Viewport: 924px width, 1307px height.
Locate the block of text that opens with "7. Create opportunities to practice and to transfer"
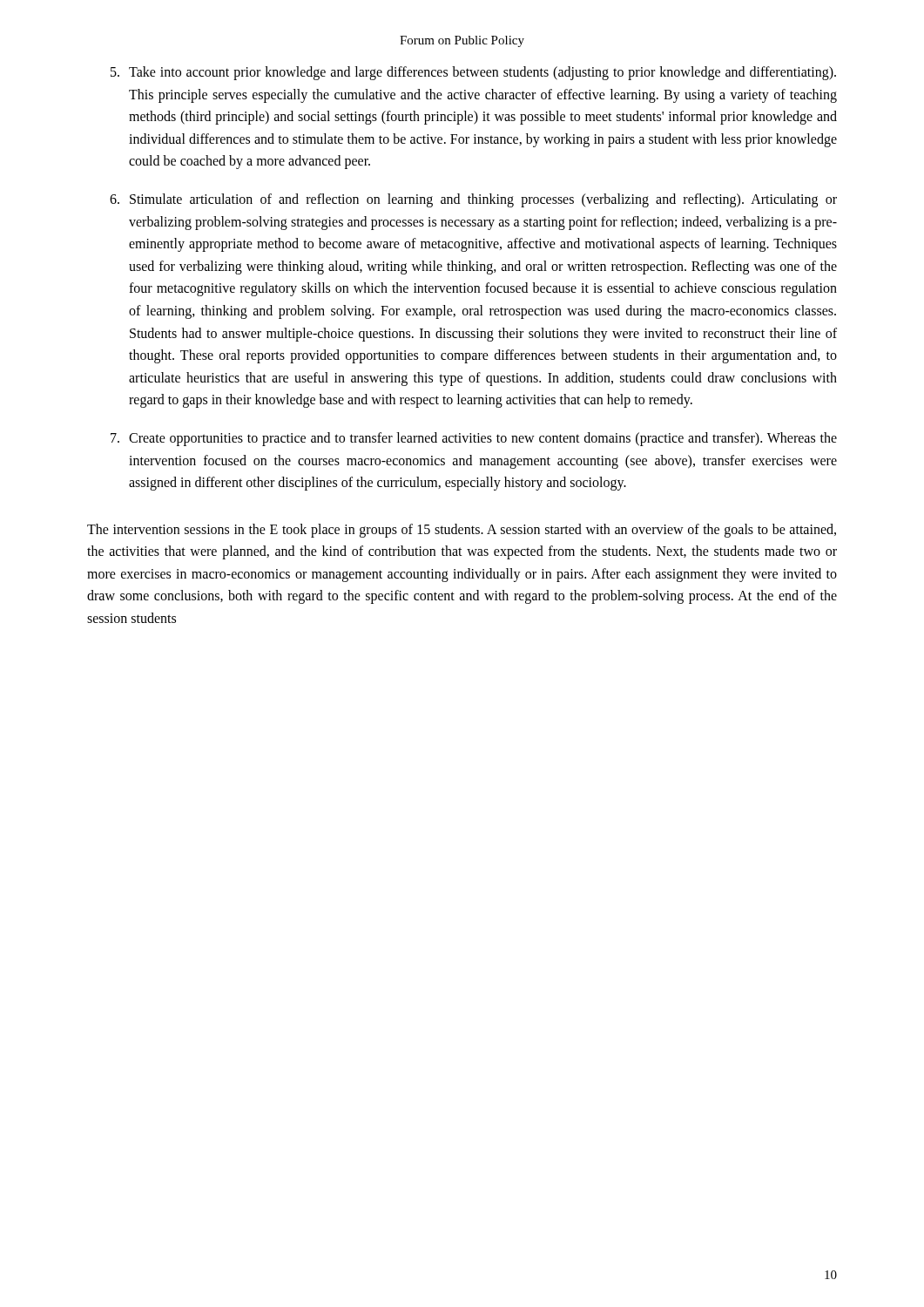pos(462,460)
